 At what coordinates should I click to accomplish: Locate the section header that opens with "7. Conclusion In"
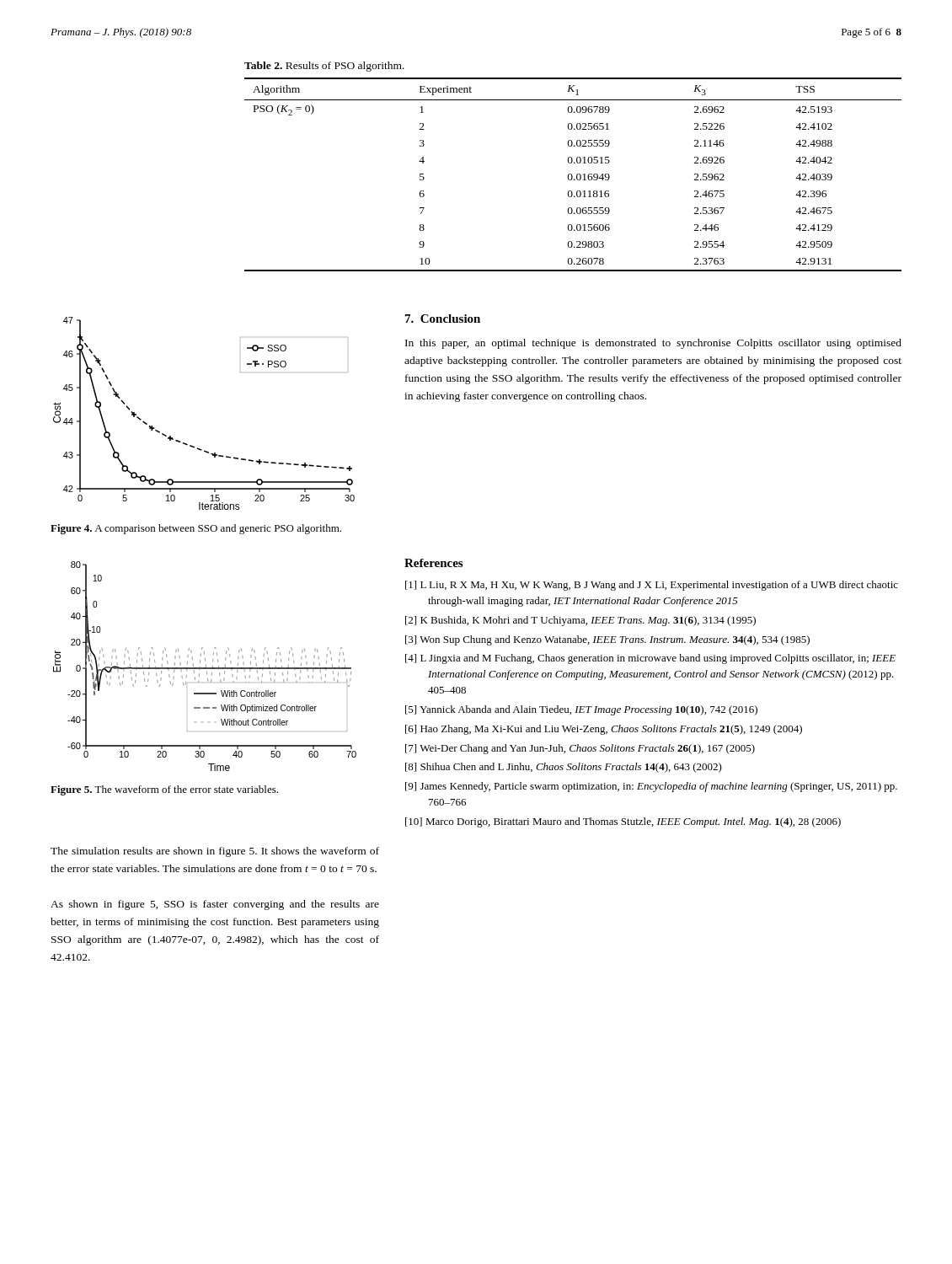click(653, 358)
